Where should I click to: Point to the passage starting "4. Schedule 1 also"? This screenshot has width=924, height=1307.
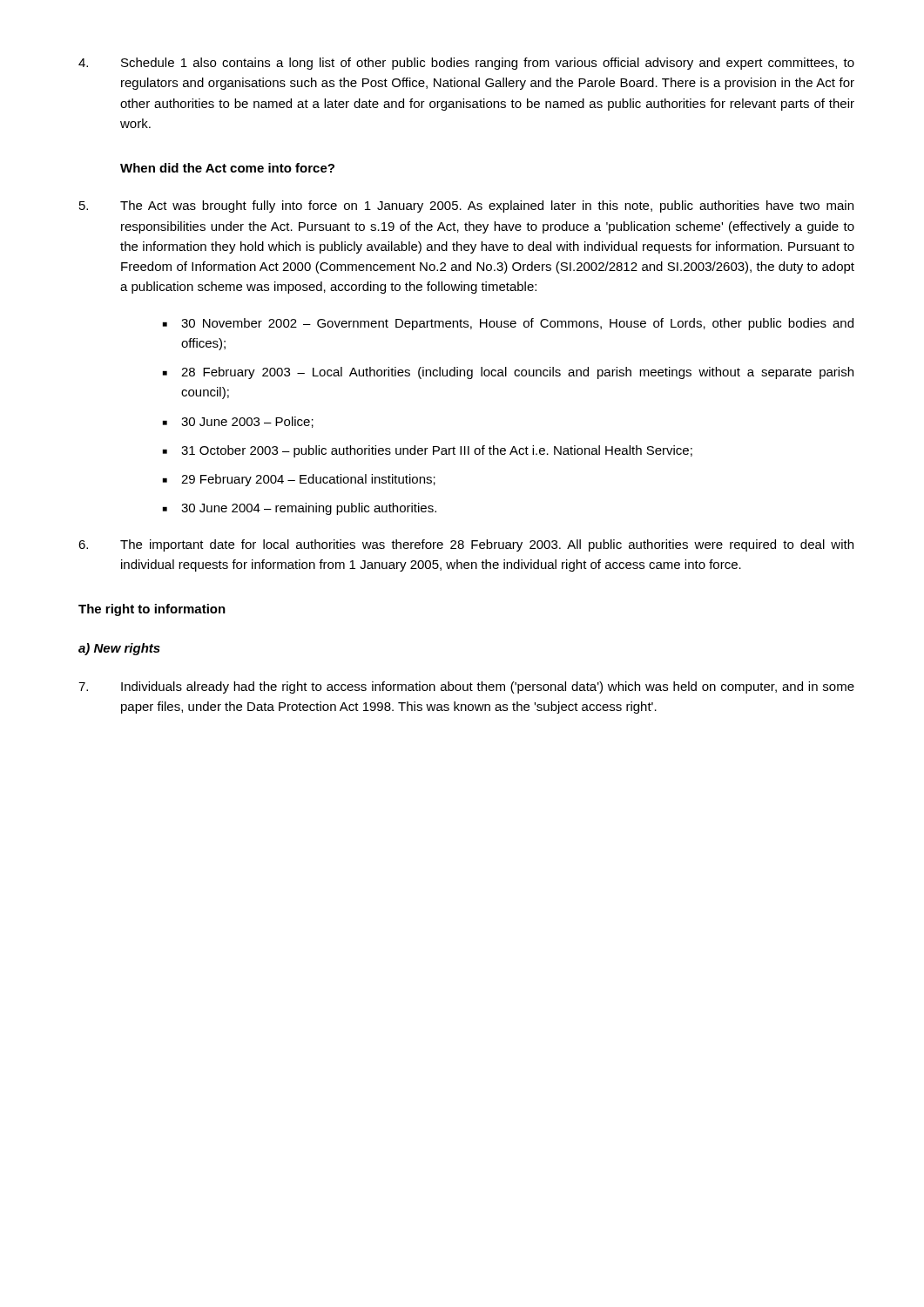point(466,93)
